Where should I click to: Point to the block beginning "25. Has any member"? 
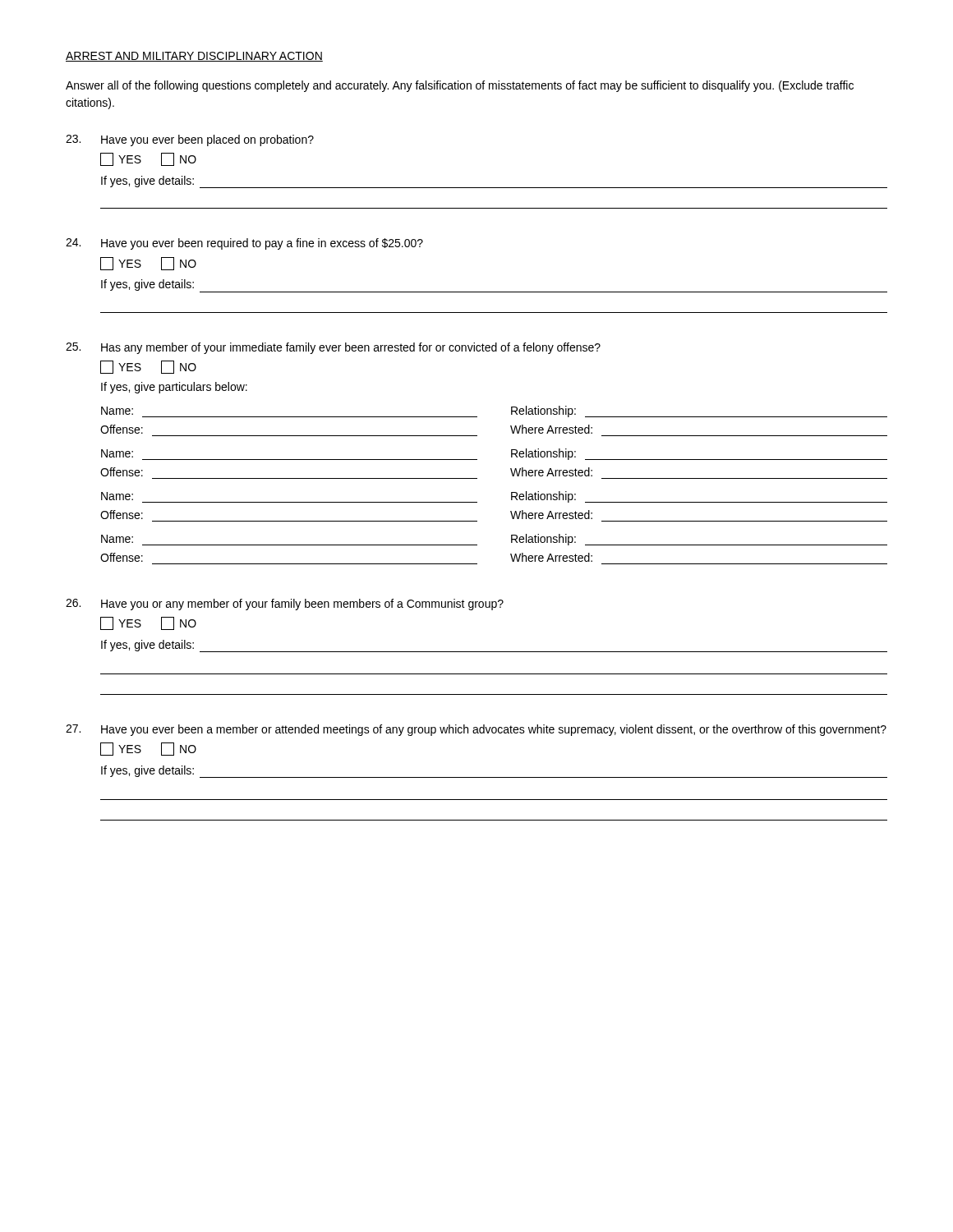[476, 456]
